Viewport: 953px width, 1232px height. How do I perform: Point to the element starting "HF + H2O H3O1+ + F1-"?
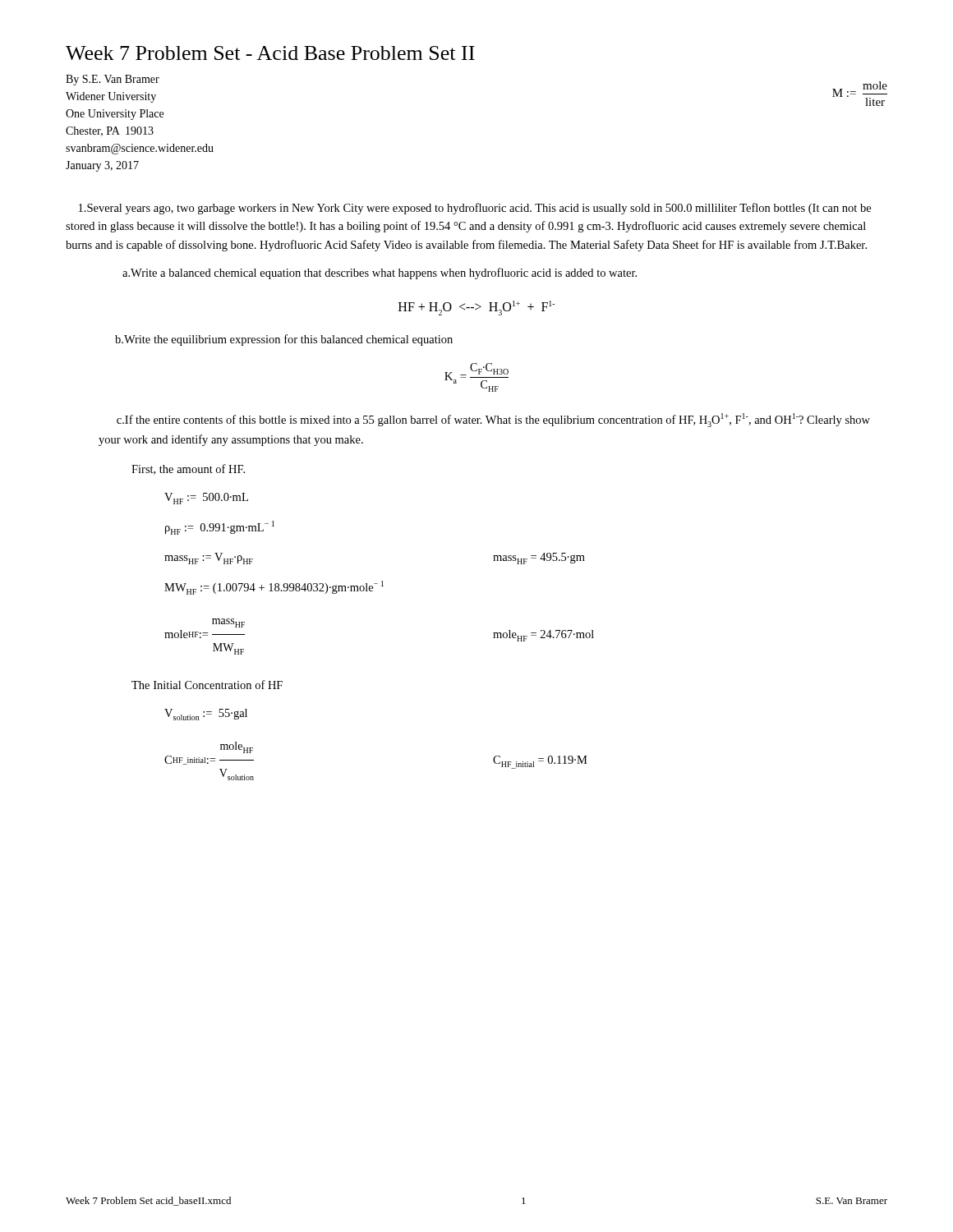click(x=476, y=308)
